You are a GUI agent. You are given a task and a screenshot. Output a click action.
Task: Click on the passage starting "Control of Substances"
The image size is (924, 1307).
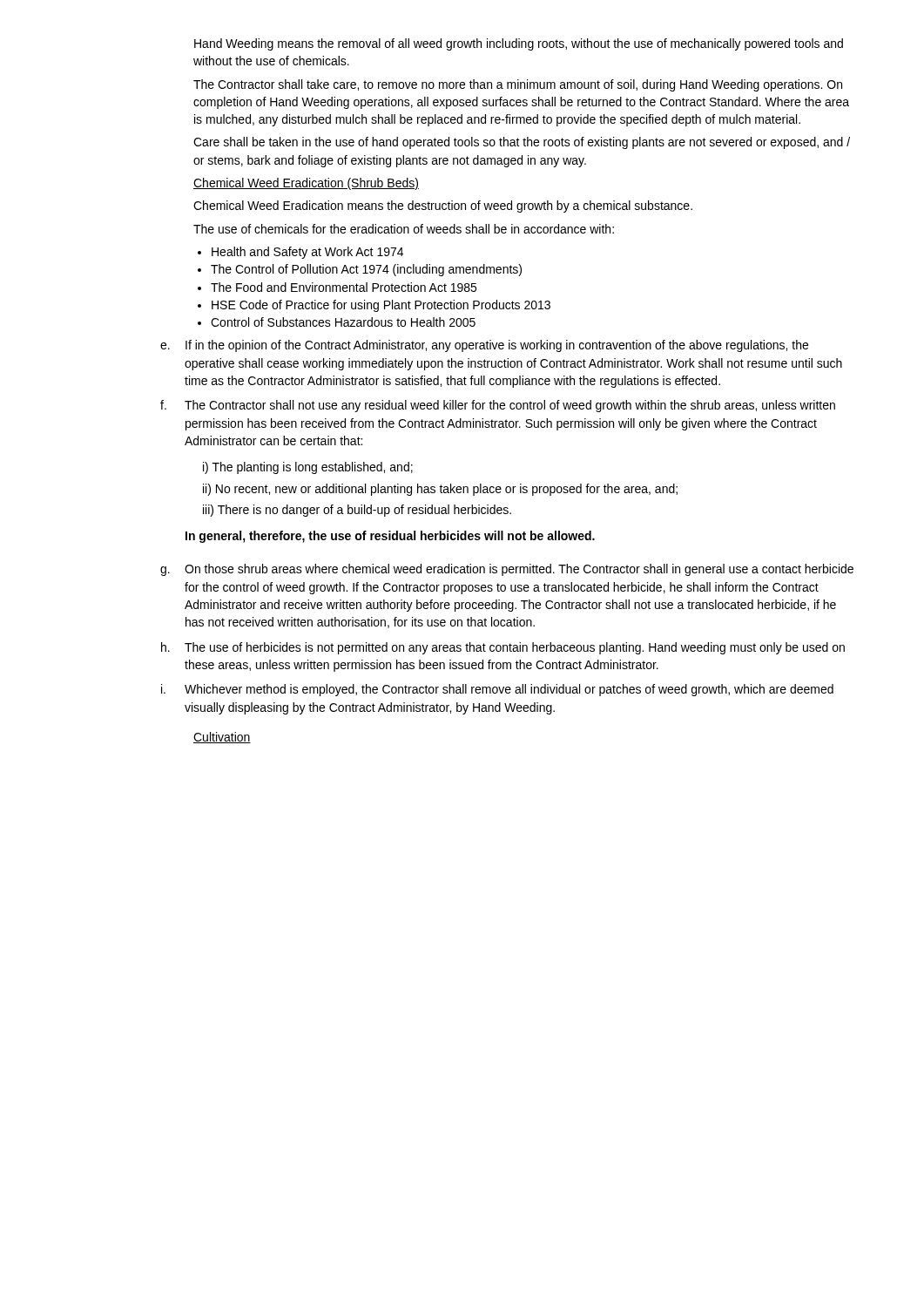343,322
